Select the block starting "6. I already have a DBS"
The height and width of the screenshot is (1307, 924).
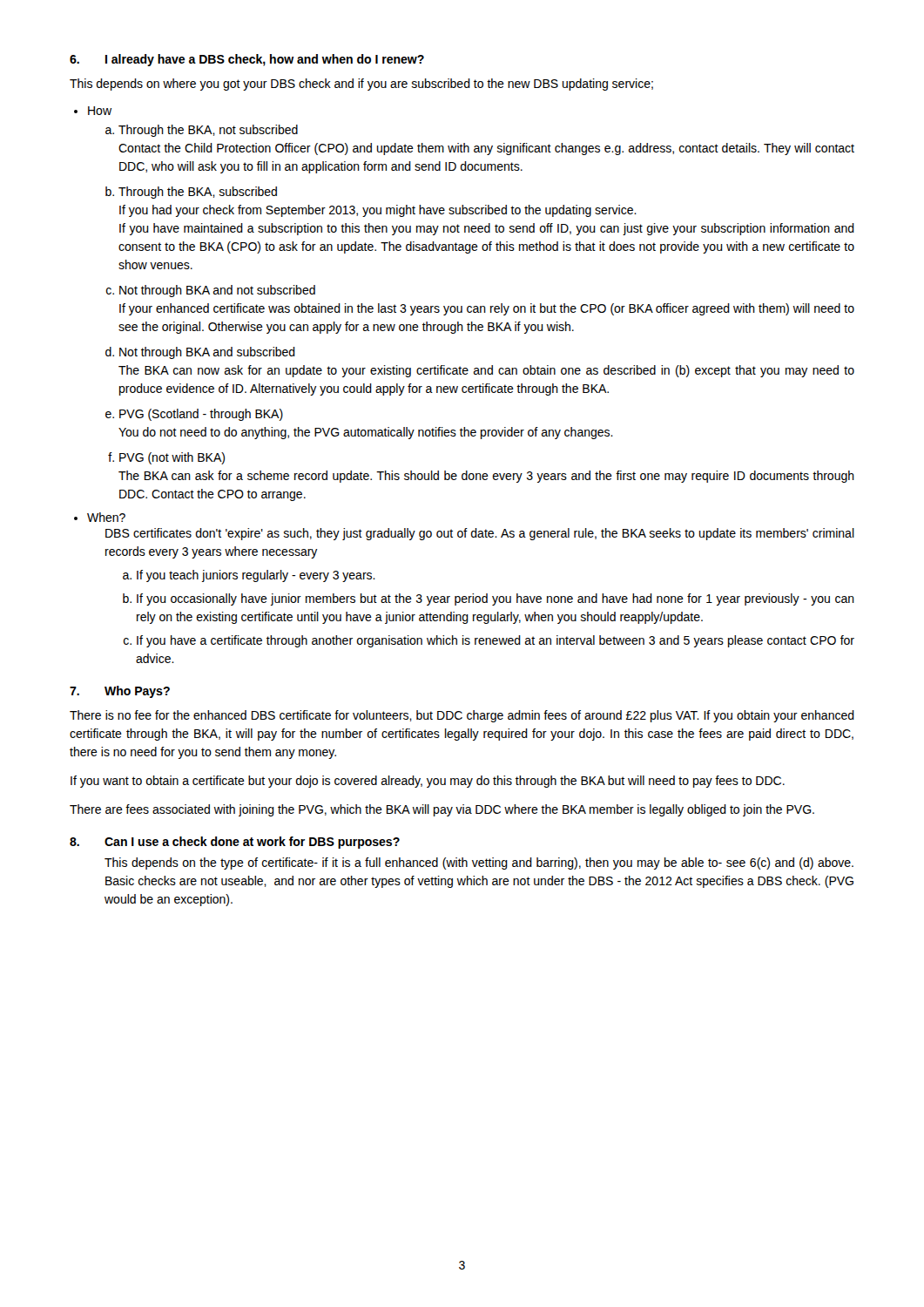(x=247, y=59)
